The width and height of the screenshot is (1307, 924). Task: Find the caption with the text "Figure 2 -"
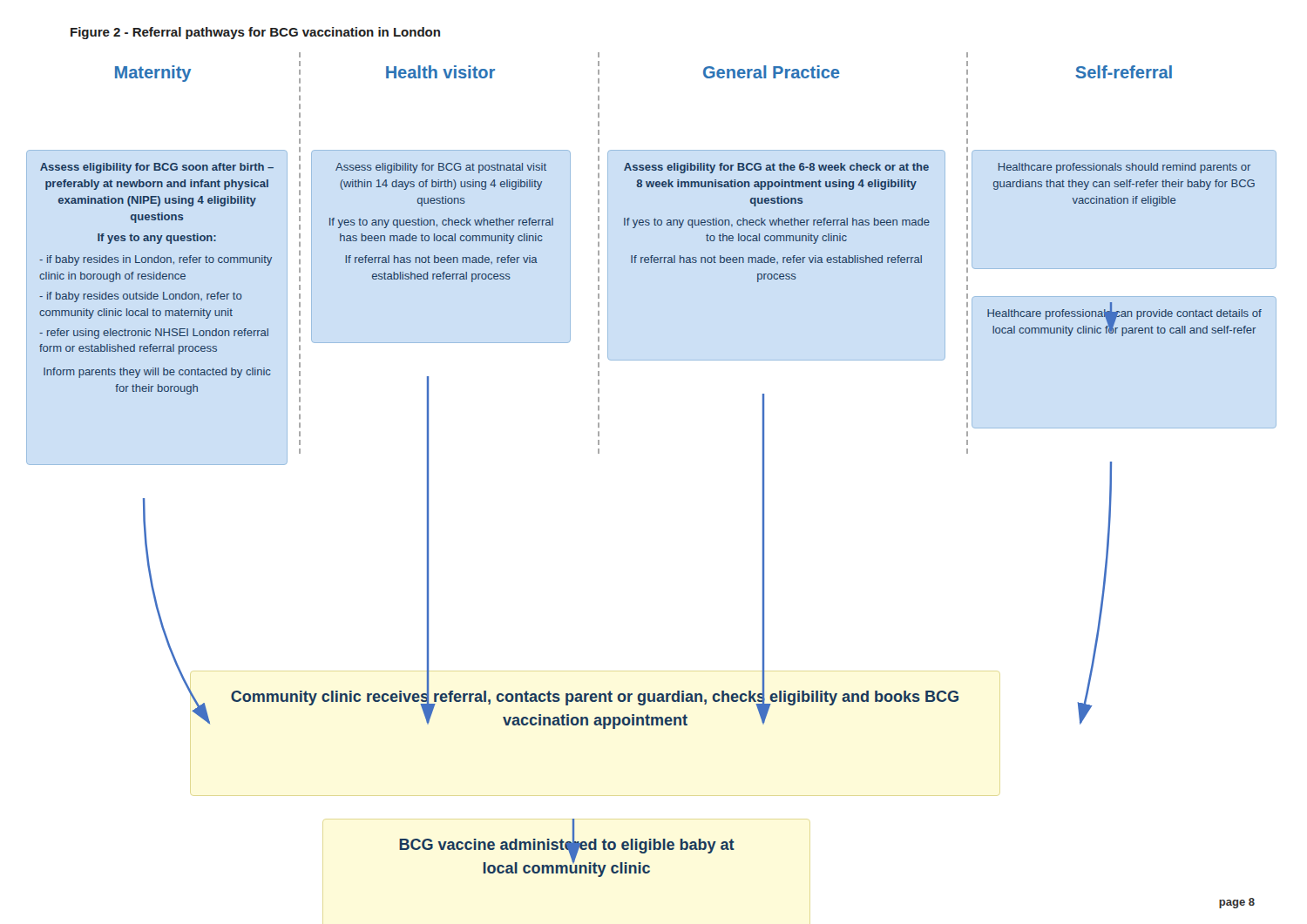pos(255,32)
